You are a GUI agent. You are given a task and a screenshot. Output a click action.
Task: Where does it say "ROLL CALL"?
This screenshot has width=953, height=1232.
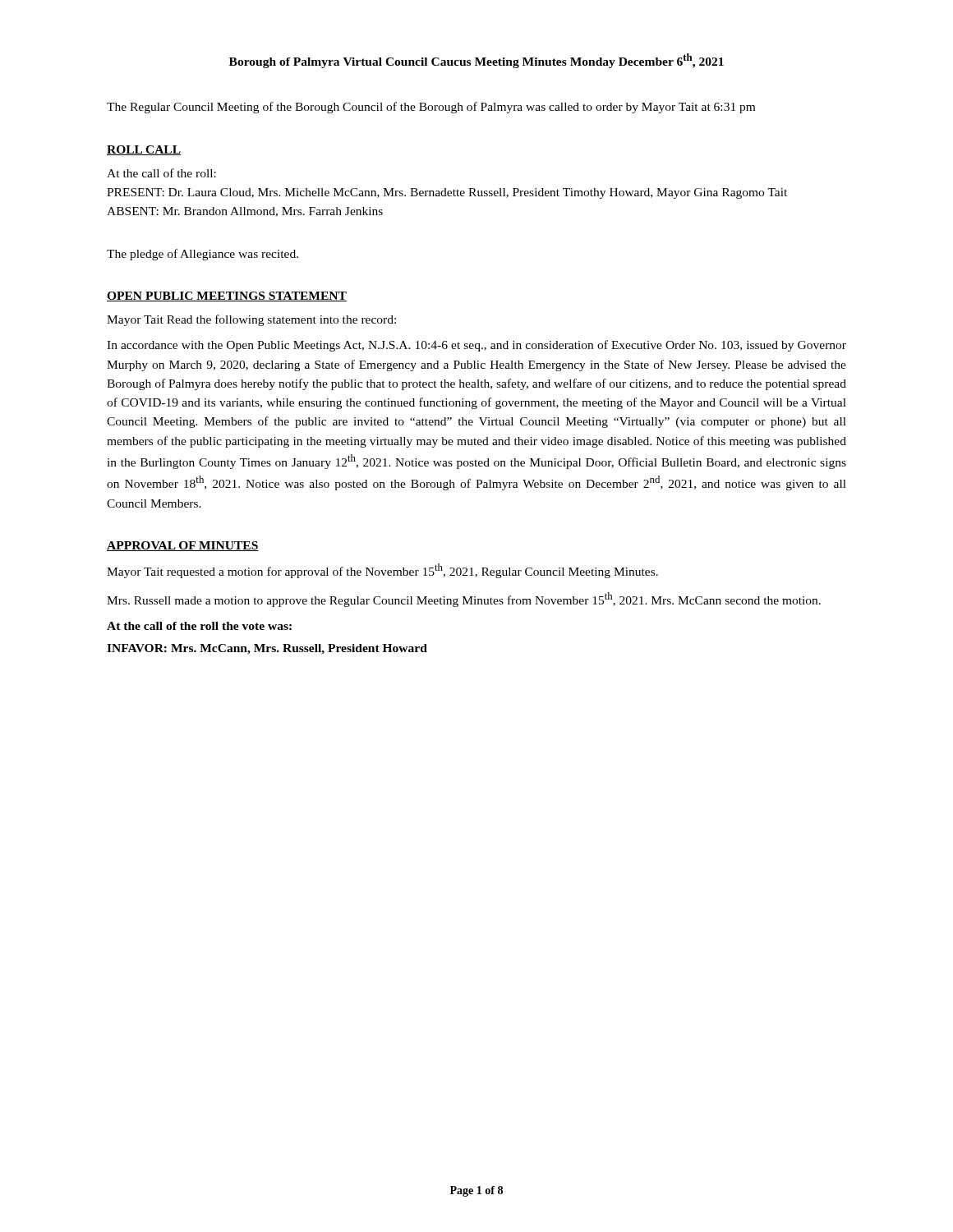[x=144, y=149]
